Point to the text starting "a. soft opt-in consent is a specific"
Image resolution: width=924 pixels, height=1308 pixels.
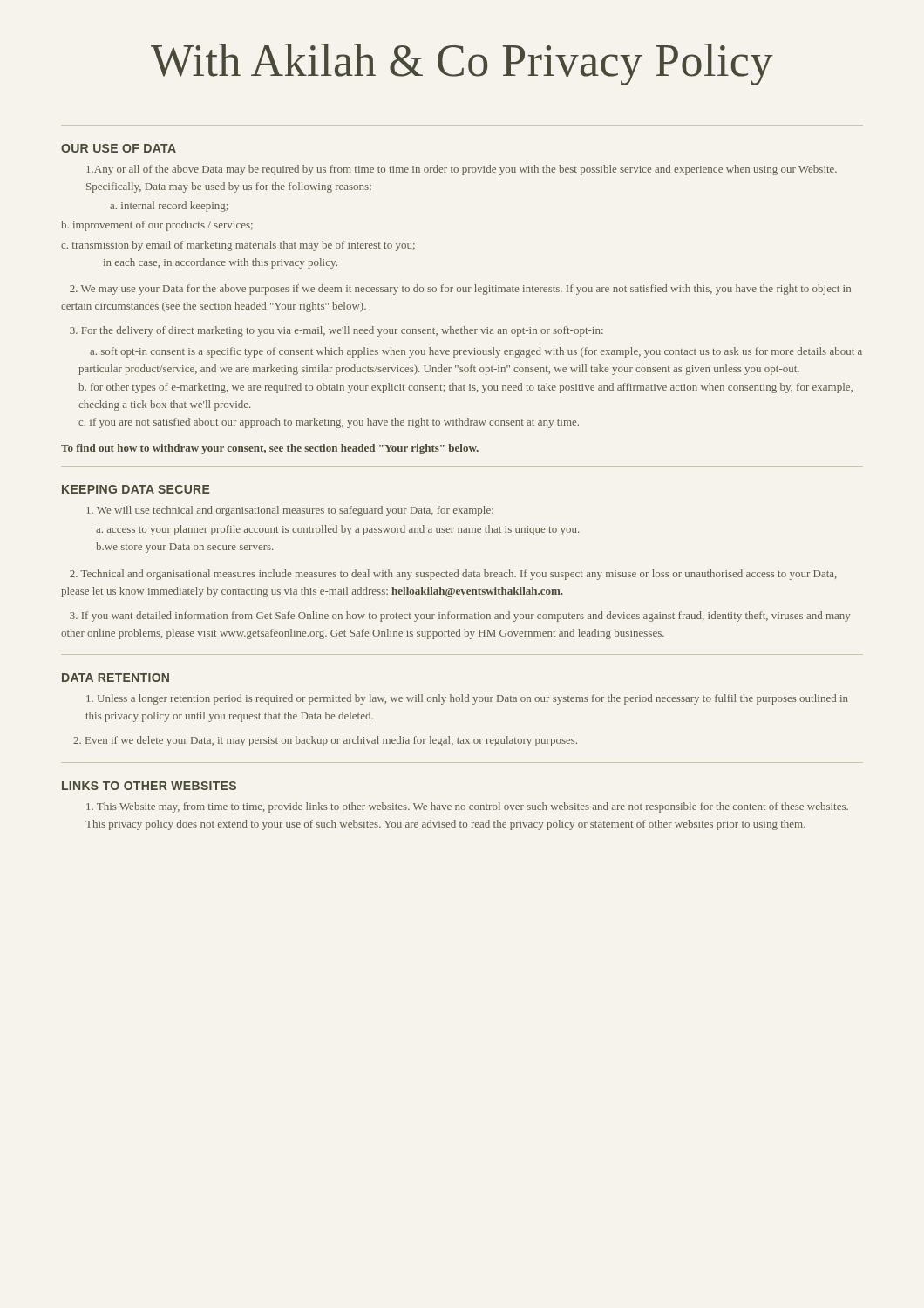(x=470, y=386)
